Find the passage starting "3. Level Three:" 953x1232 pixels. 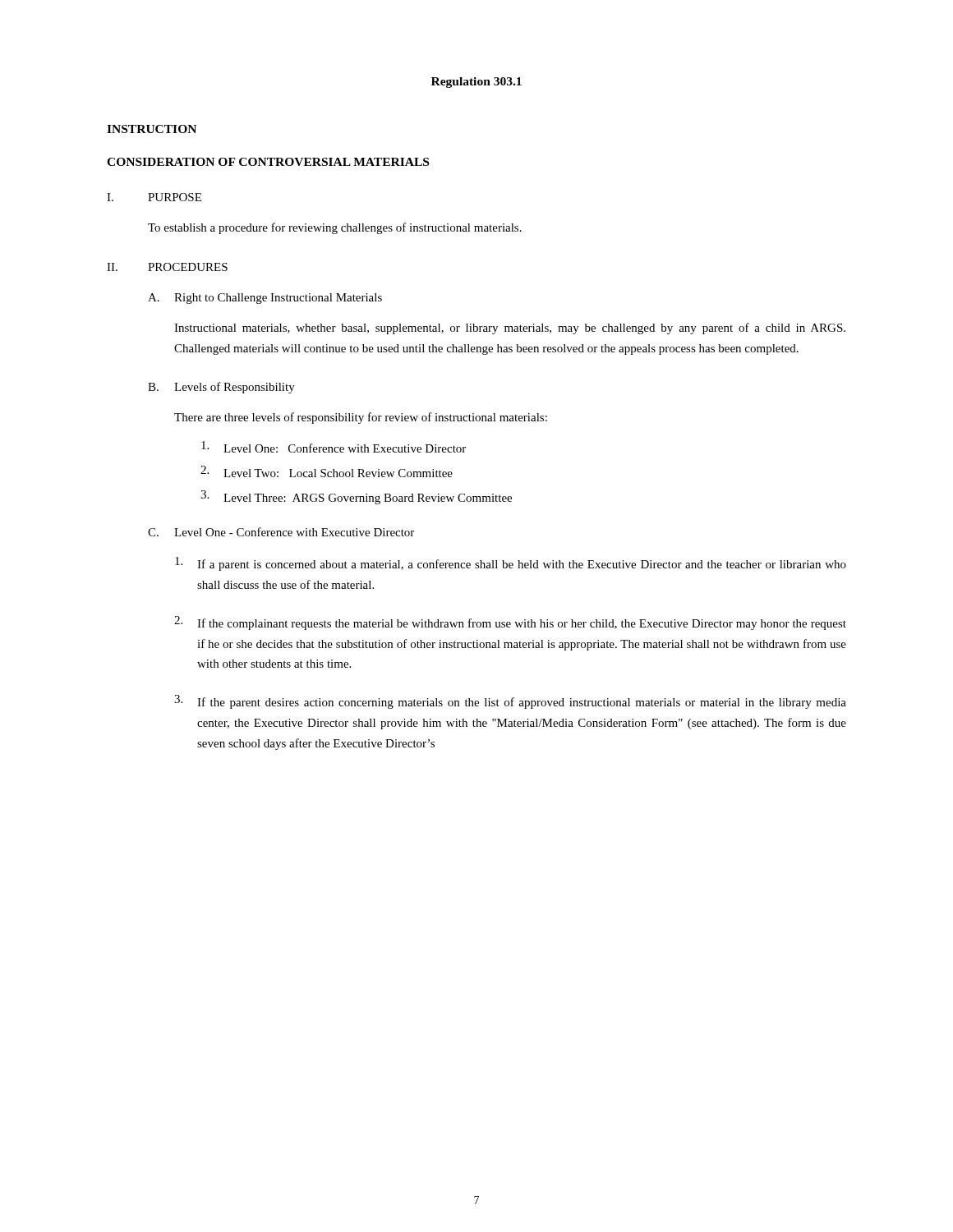(x=356, y=498)
